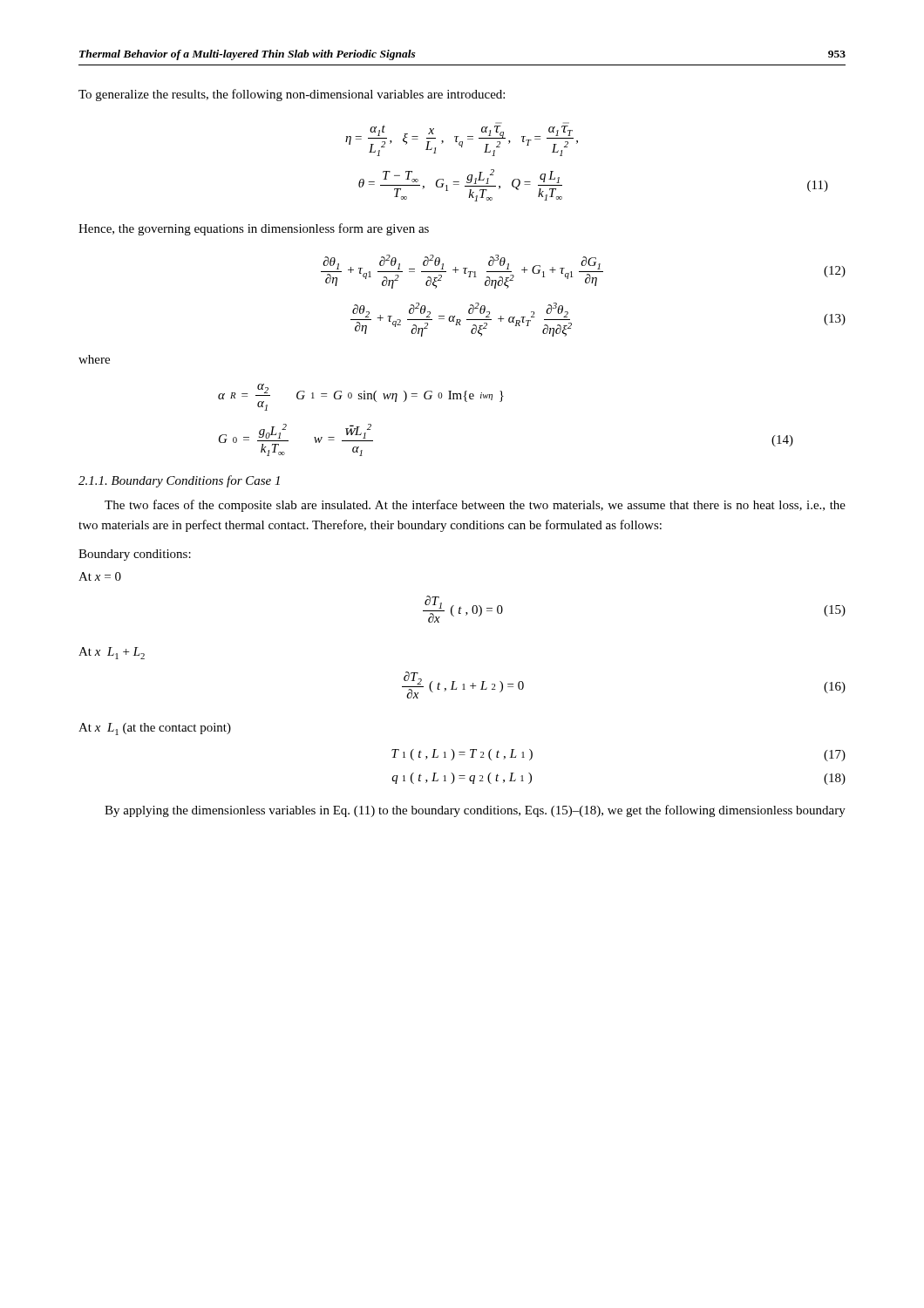Click on the section header that says "2.1.1. Boundary Conditions"
924x1308 pixels.
point(180,480)
